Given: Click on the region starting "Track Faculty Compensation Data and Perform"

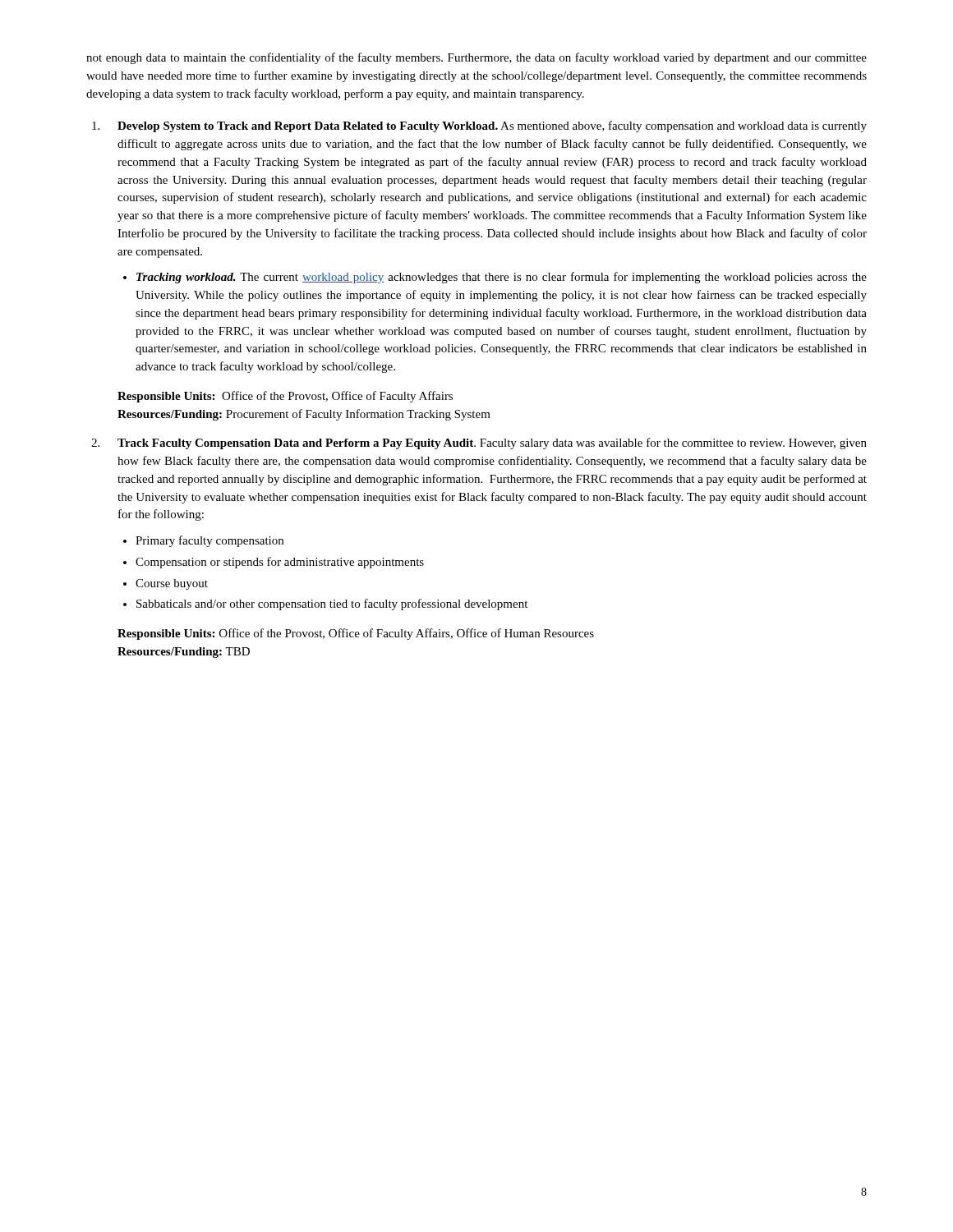Looking at the screenshot, I should [492, 444].
